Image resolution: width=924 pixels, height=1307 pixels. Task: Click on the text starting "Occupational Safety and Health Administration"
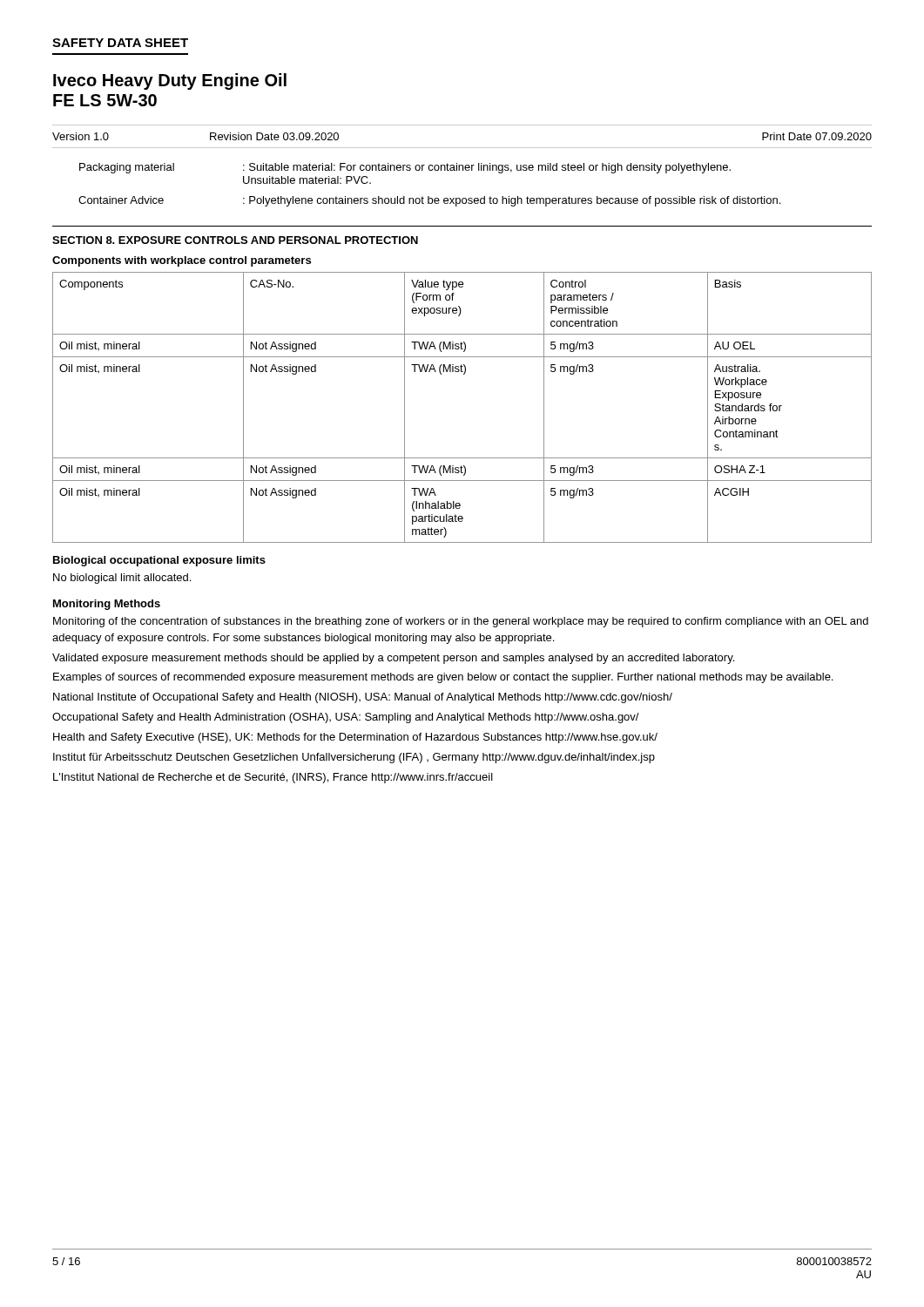coord(462,718)
